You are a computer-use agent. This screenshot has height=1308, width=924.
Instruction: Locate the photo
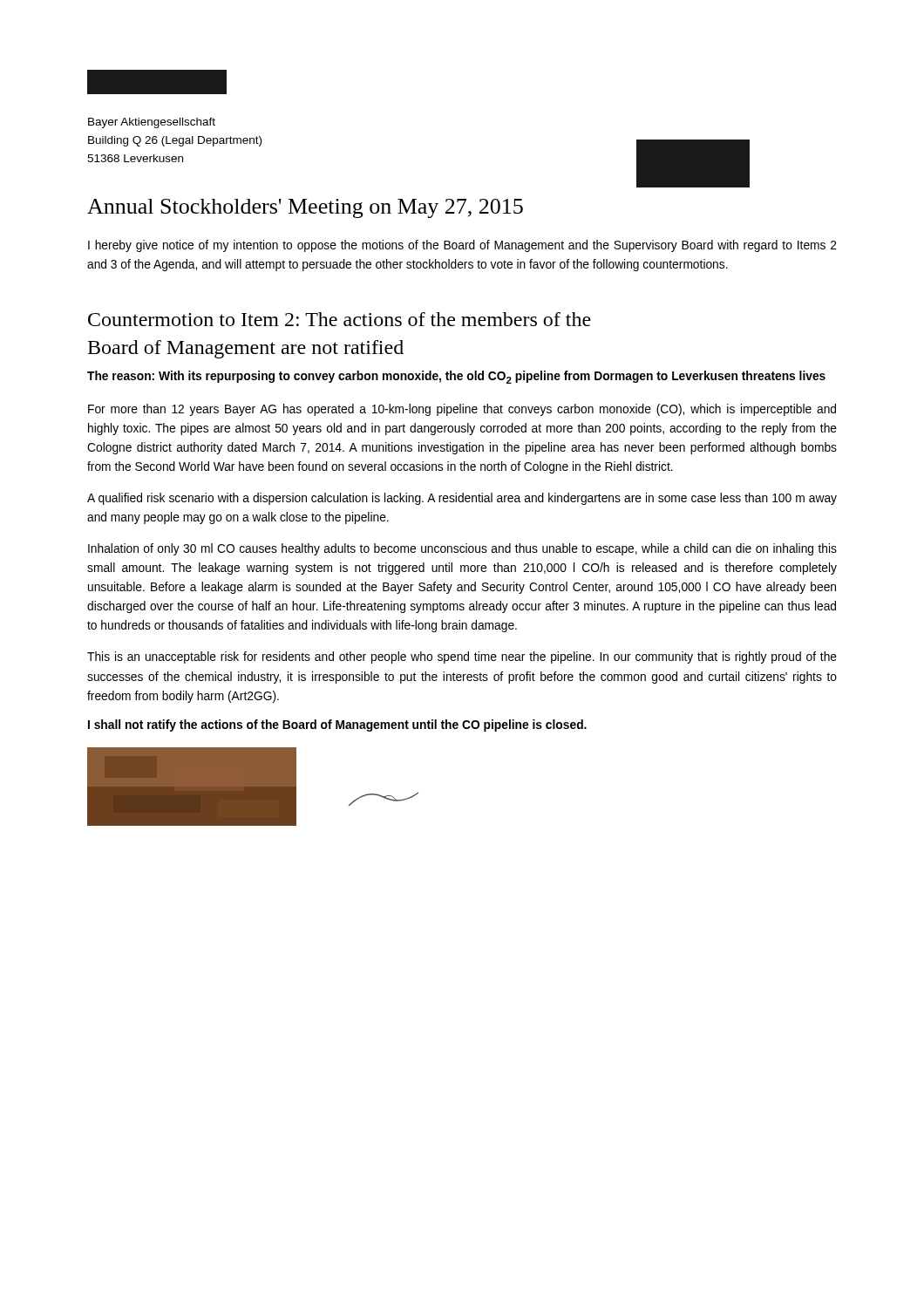192,786
